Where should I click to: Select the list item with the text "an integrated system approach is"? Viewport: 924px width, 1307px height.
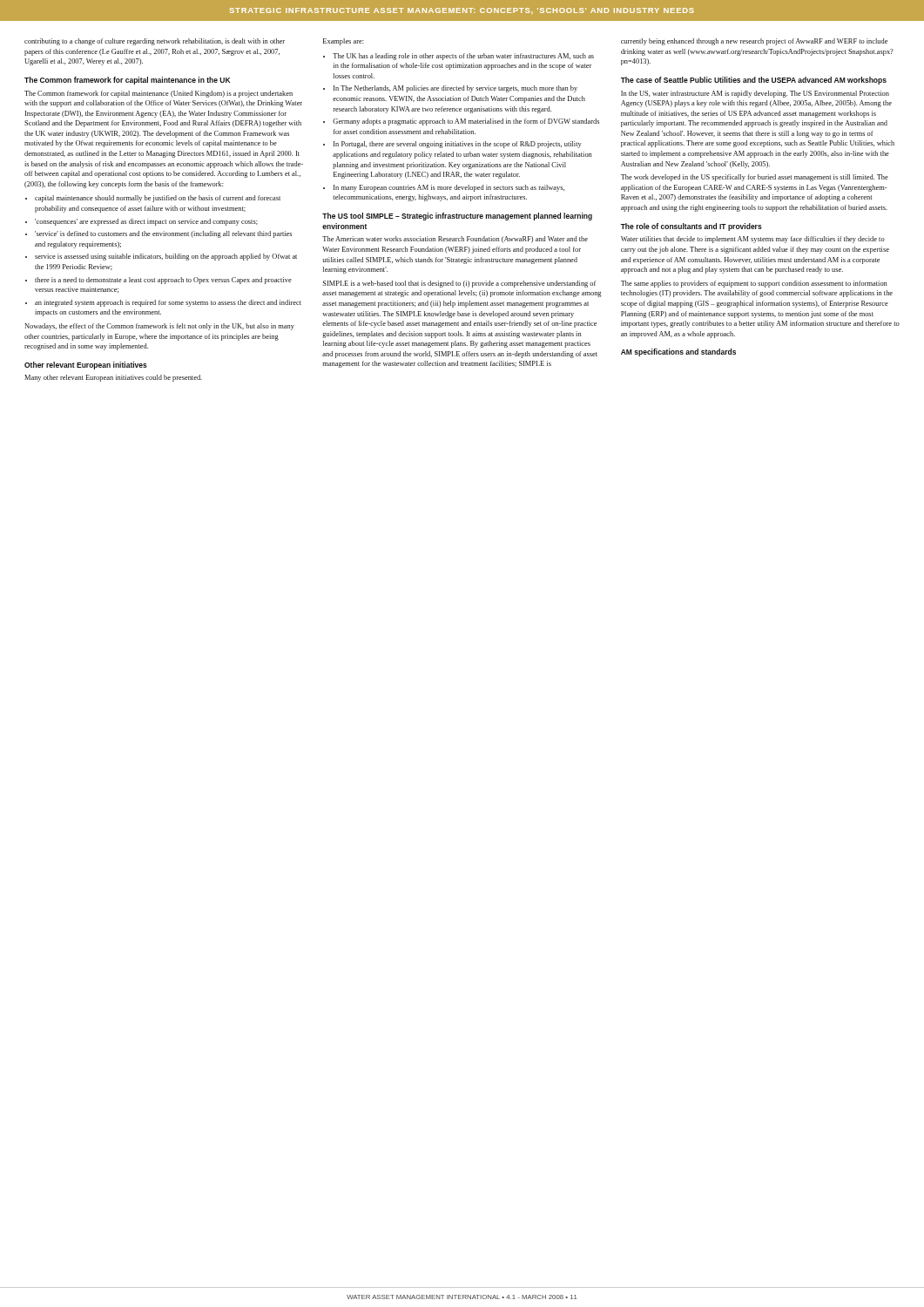pyautogui.click(x=168, y=308)
